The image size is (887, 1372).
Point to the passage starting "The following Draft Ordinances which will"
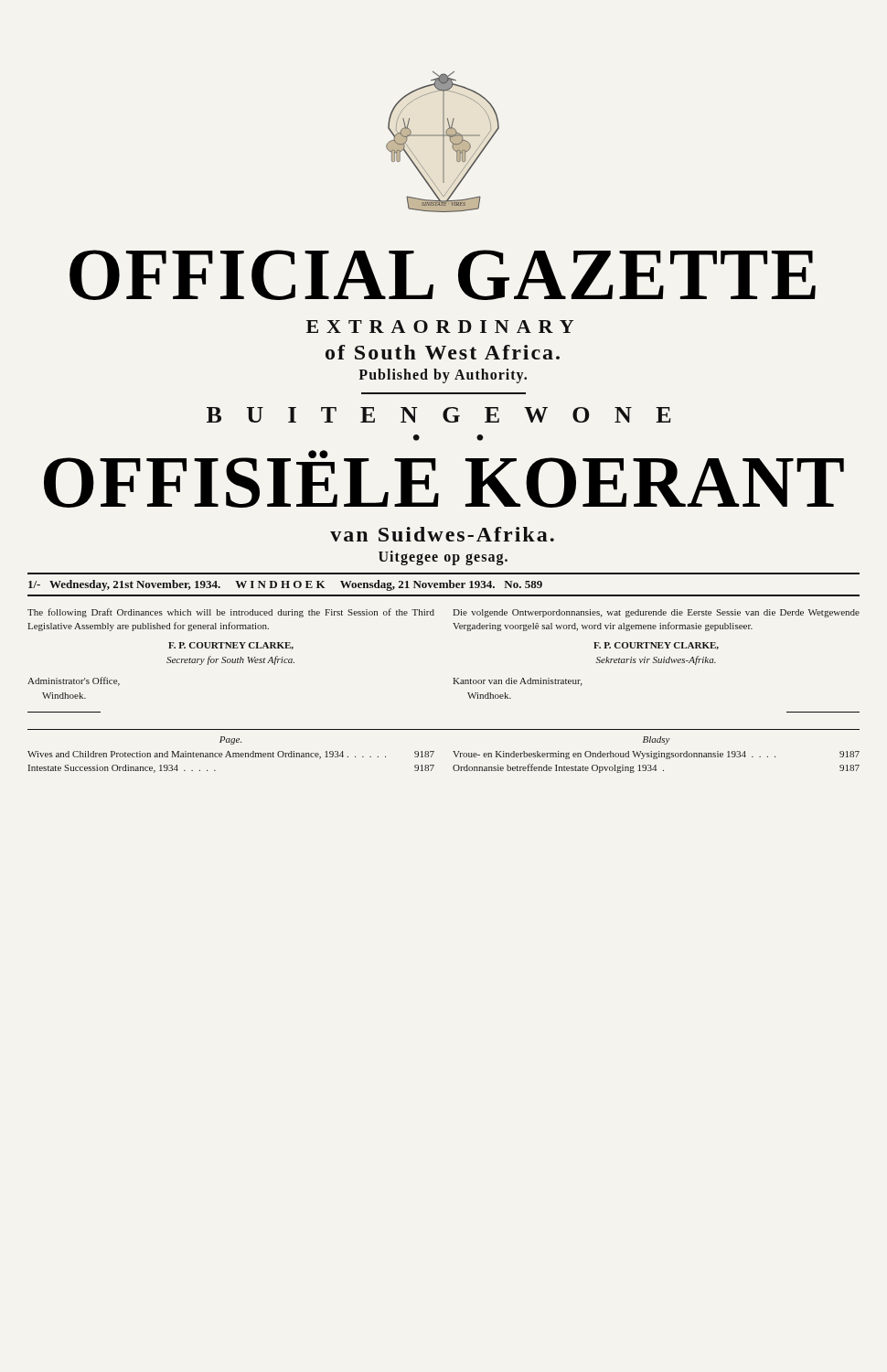[231, 619]
